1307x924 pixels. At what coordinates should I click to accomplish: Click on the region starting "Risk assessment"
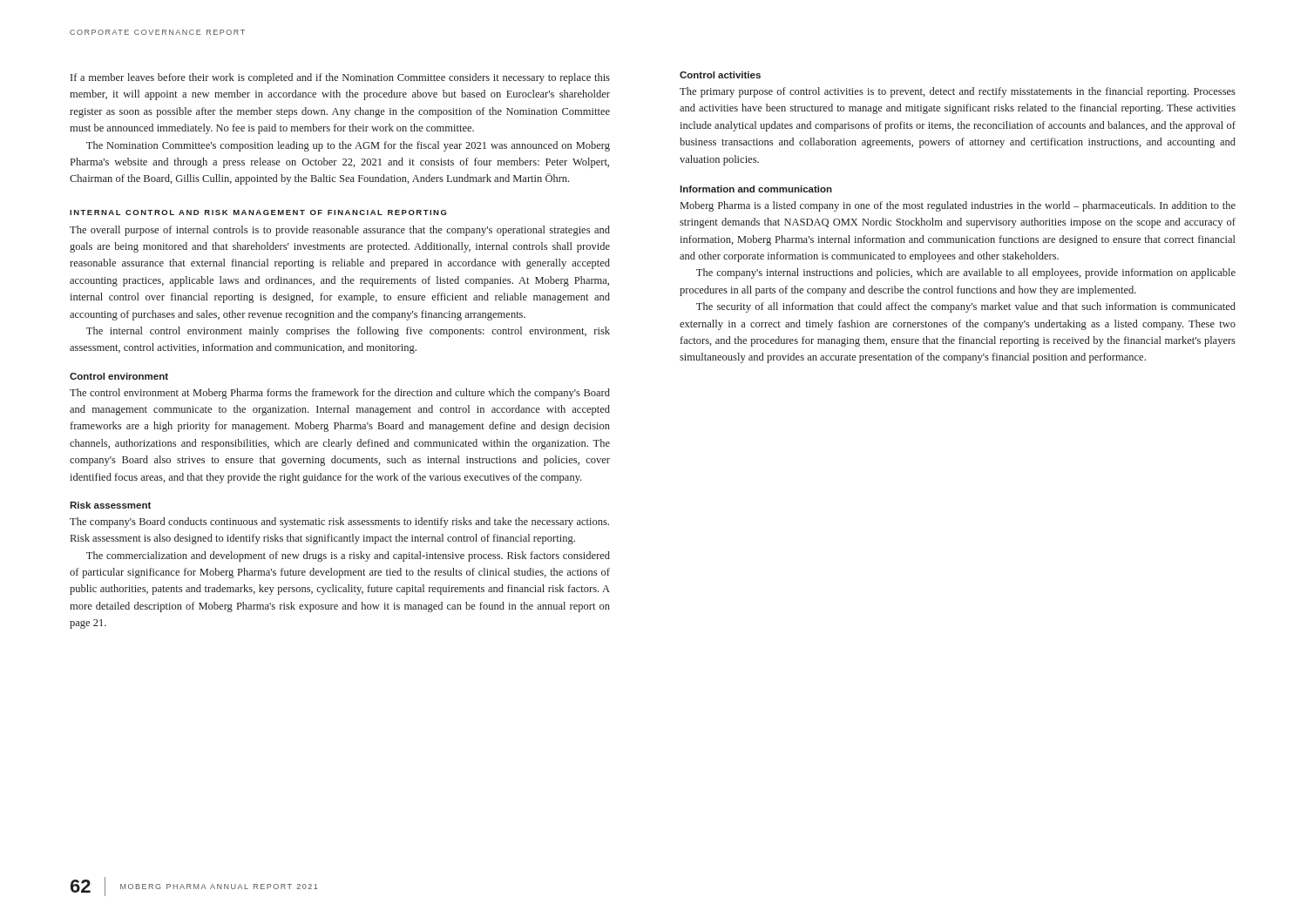pos(110,505)
